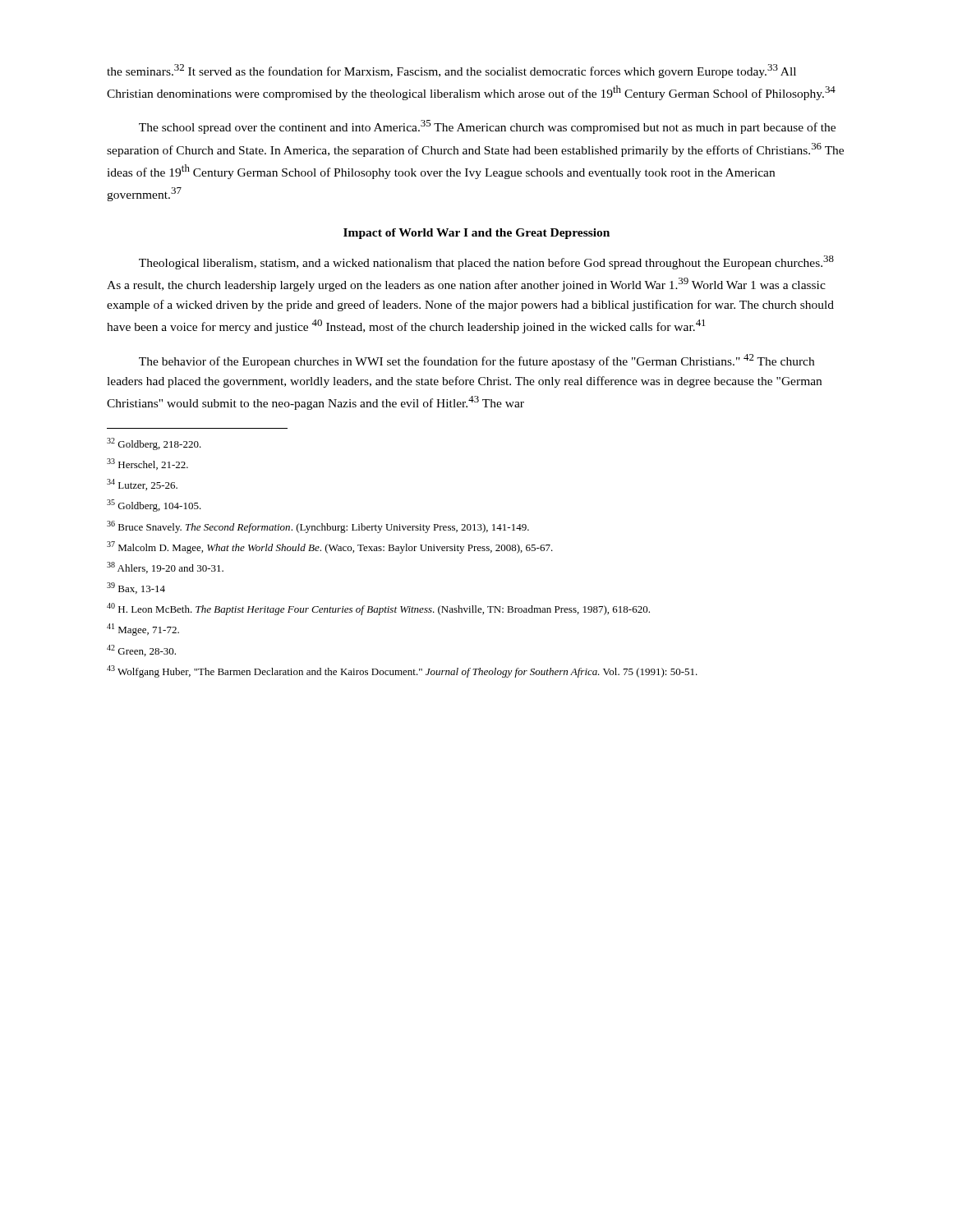Find the footnote that says "33 Herschel, 21-22."
This screenshot has width=953, height=1232.
click(148, 464)
